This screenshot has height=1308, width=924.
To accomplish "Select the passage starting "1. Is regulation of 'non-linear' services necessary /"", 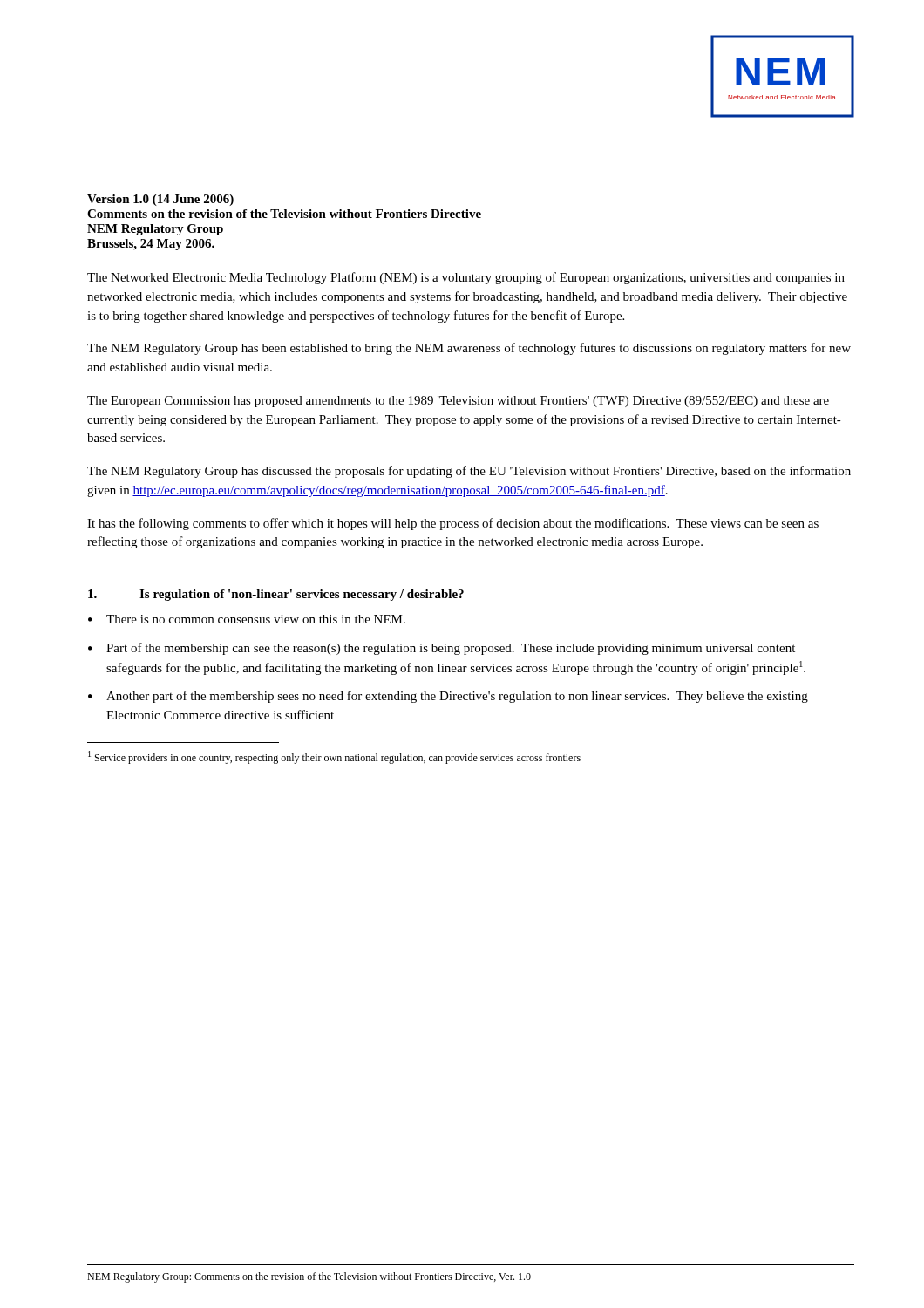I will pyautogui.click(x=276, y=594).
